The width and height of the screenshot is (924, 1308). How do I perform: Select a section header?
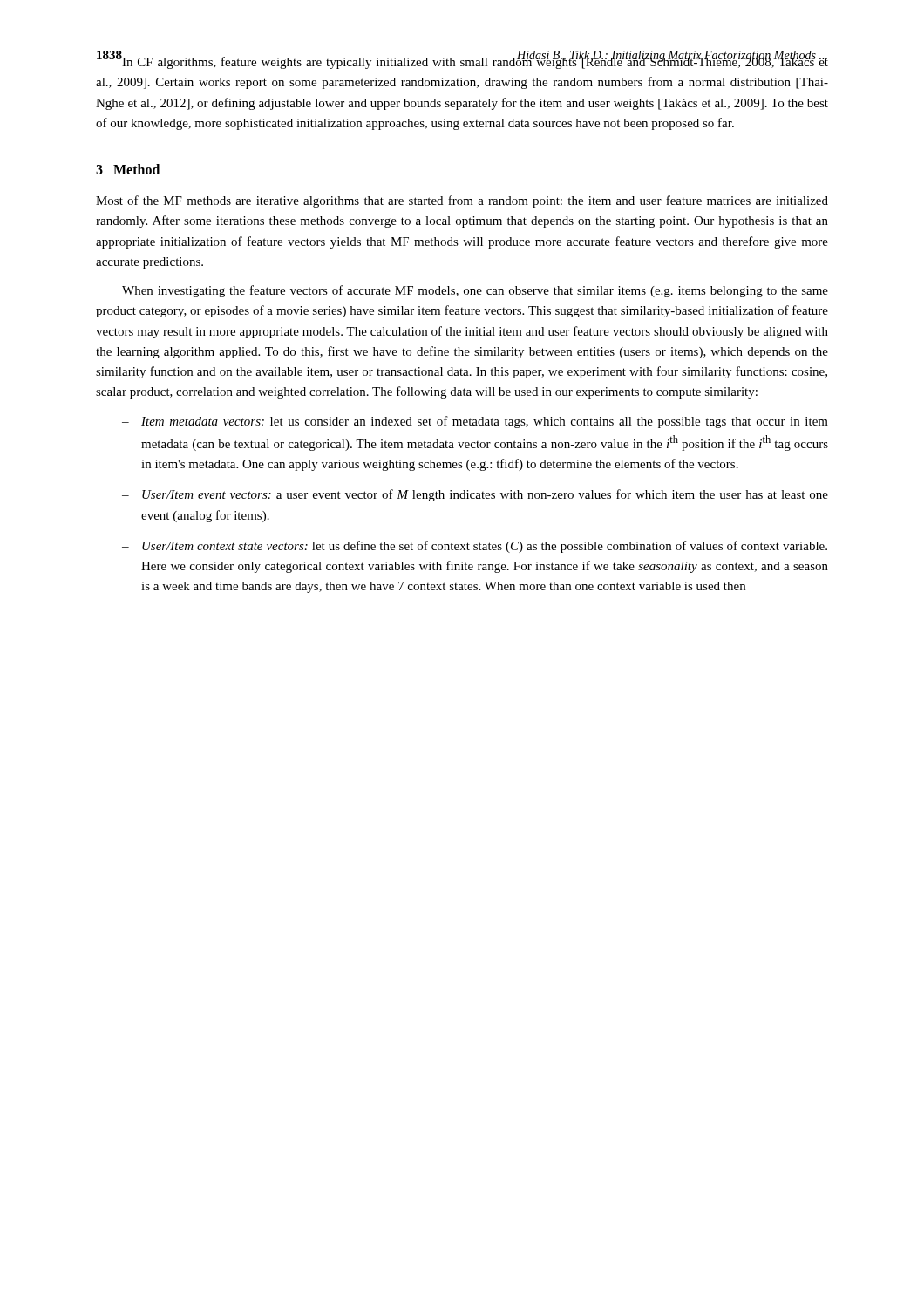(x=128, y=170)
